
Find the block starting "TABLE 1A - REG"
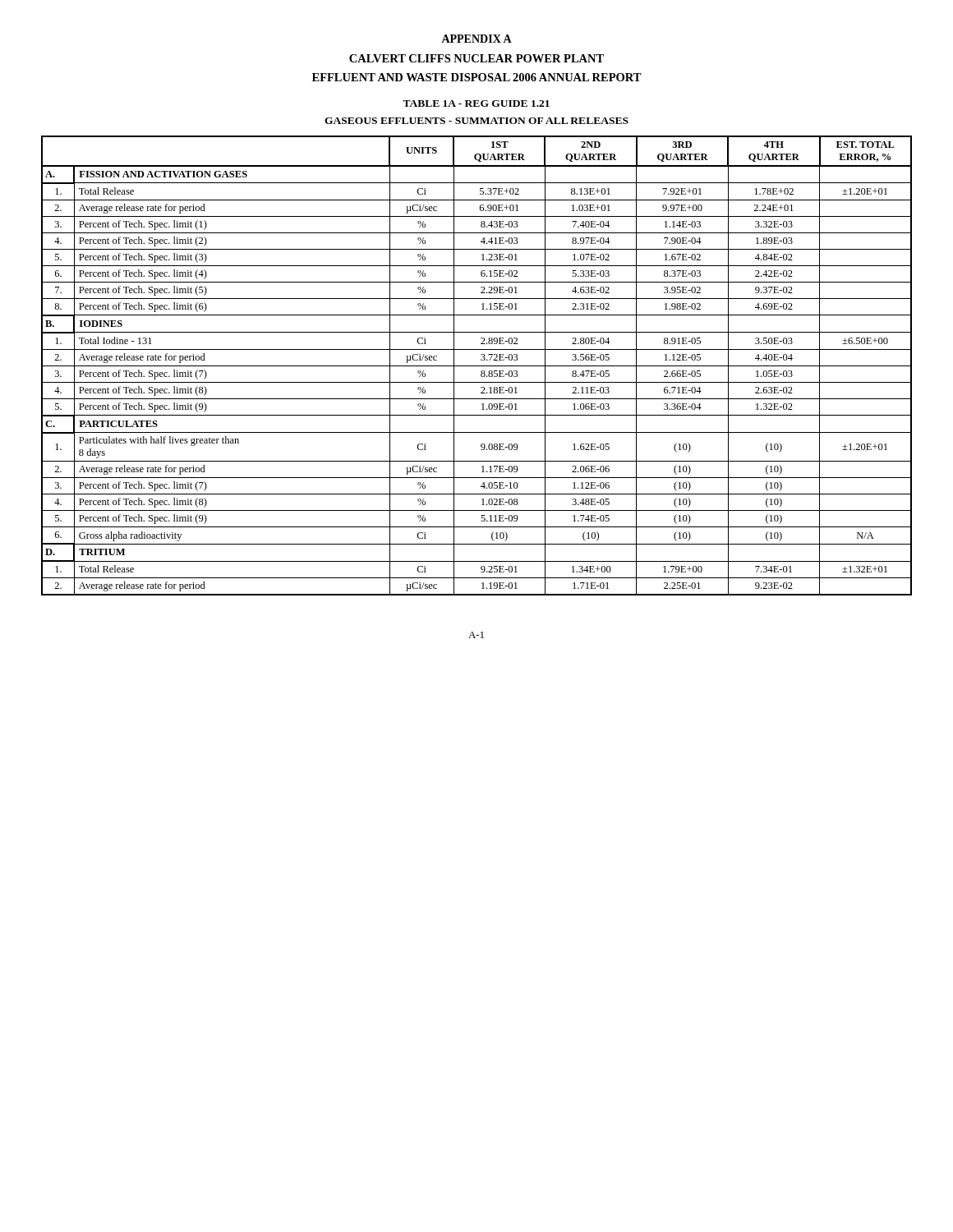tap(476, 112)
